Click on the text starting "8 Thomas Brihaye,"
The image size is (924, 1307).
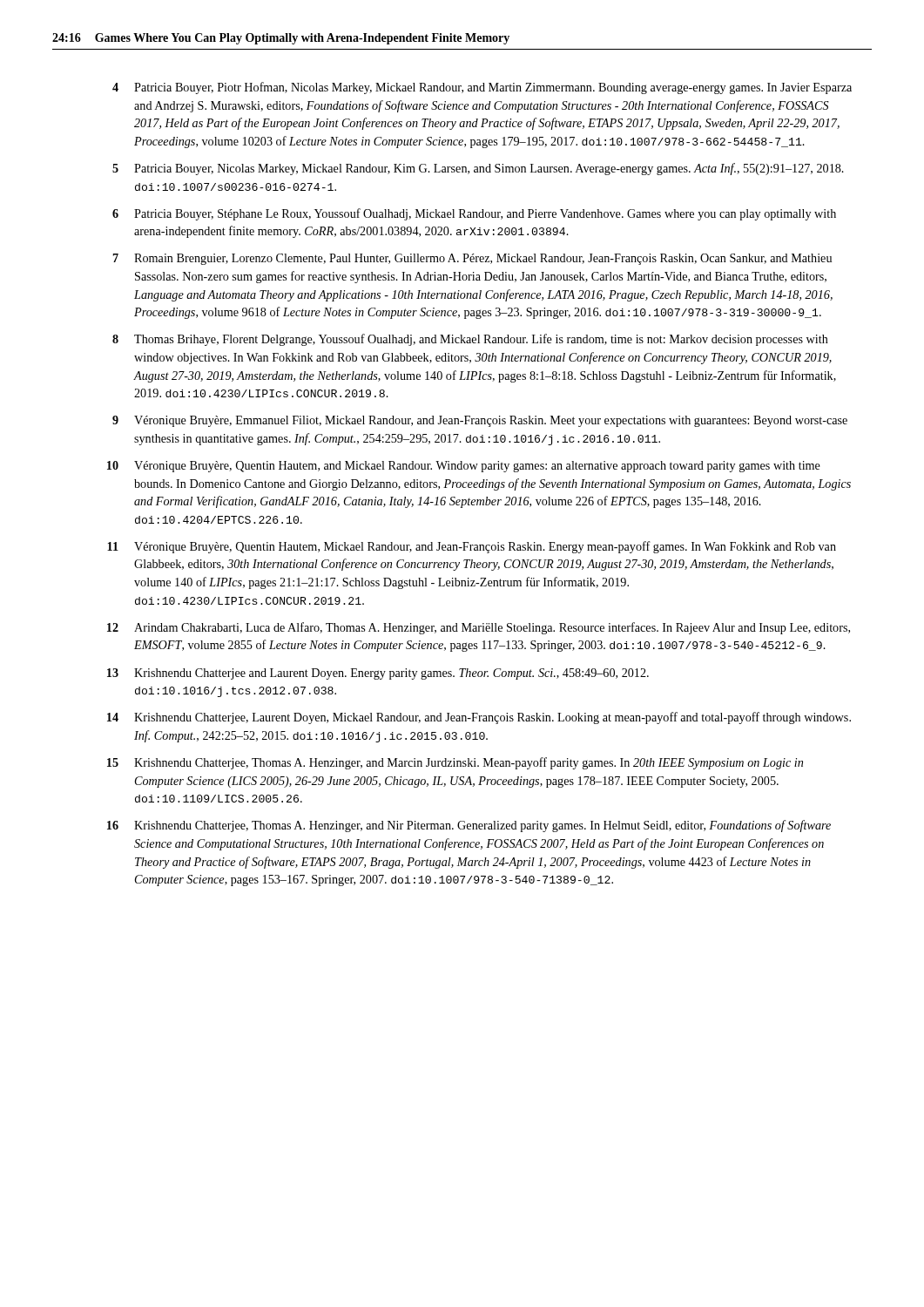click(471, 367)
